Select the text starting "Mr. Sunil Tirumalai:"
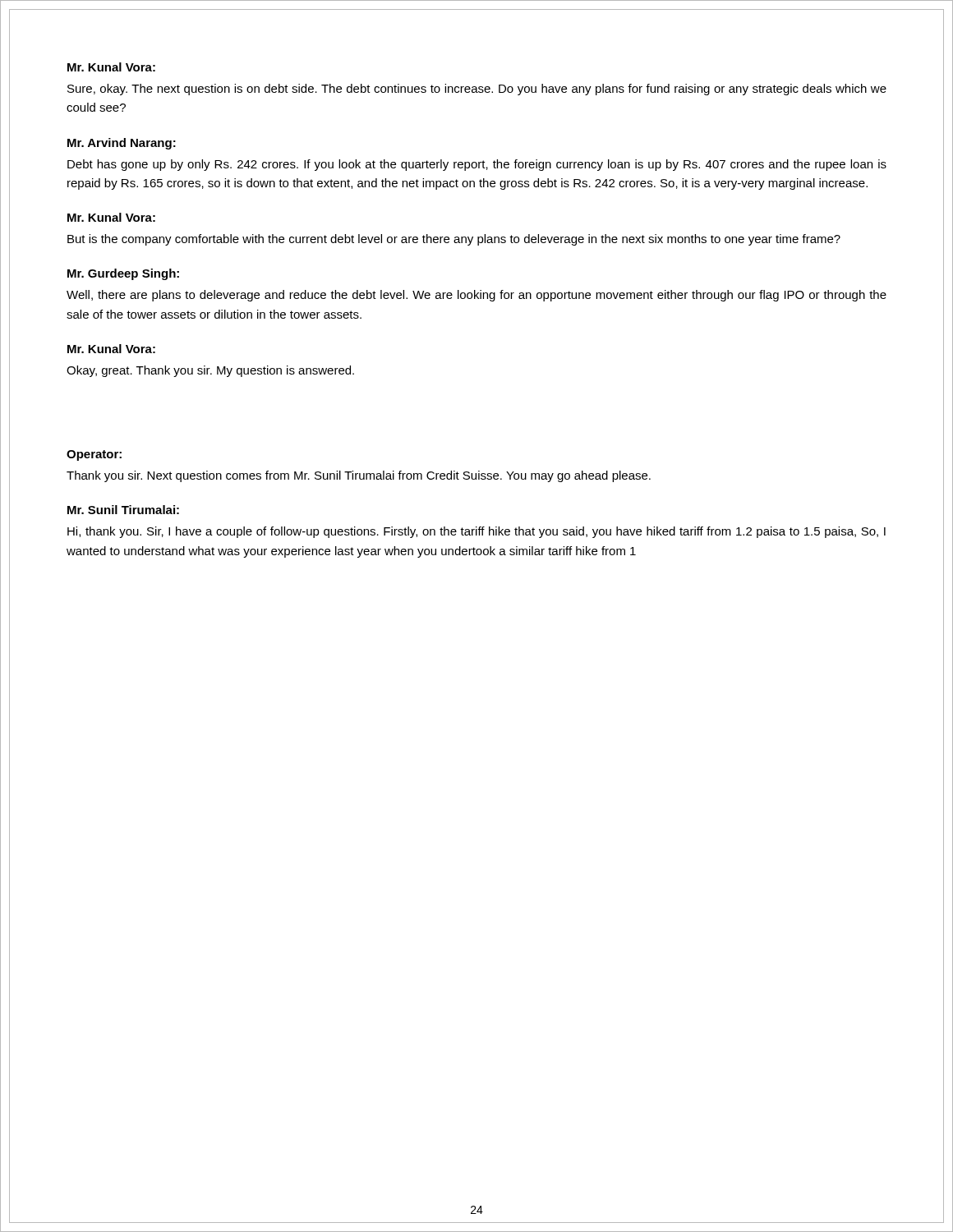This screenshot has height=1232, width=953. 123,510
